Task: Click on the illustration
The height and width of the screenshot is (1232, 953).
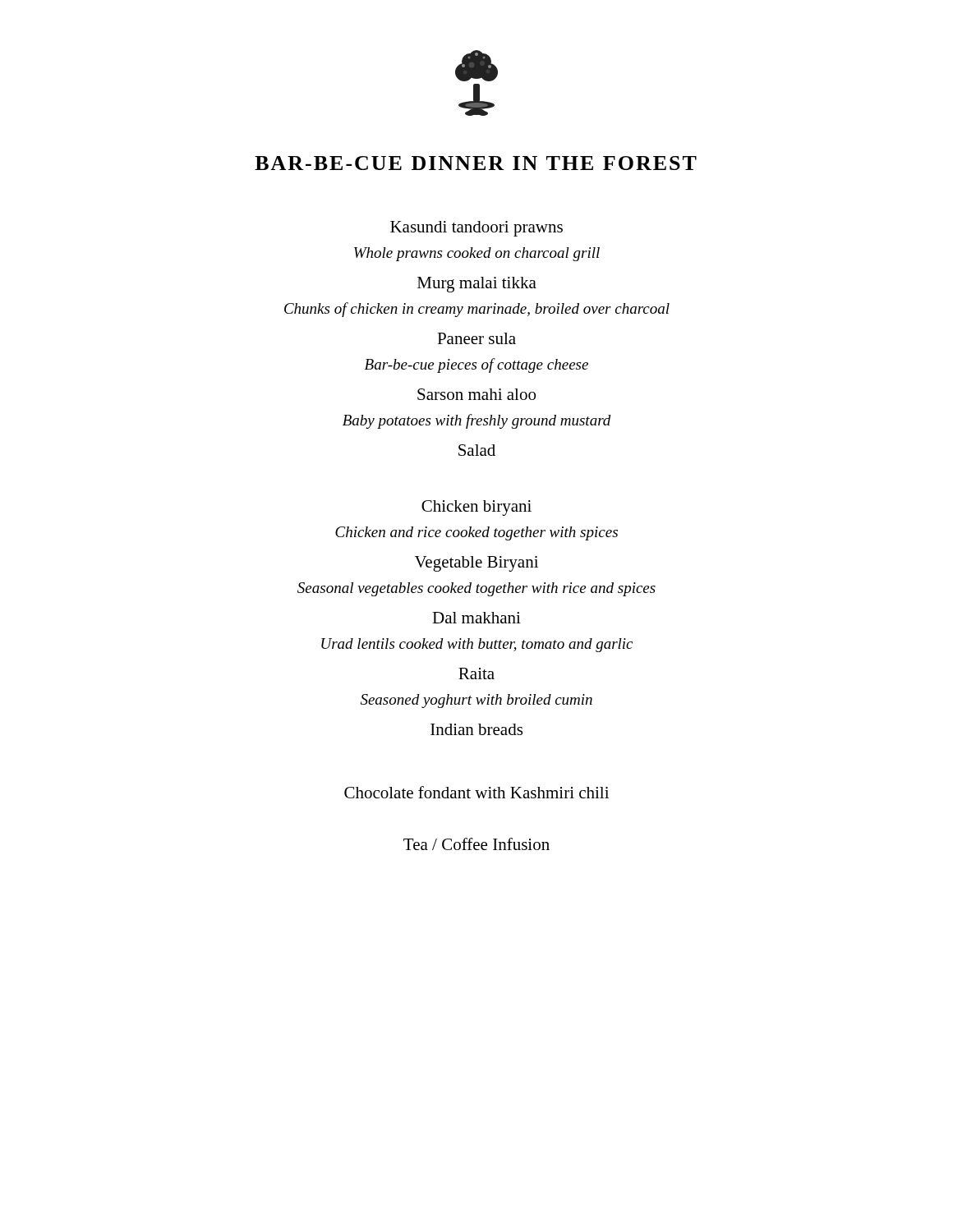Action: pyautogui.click(x=476, y=96)
